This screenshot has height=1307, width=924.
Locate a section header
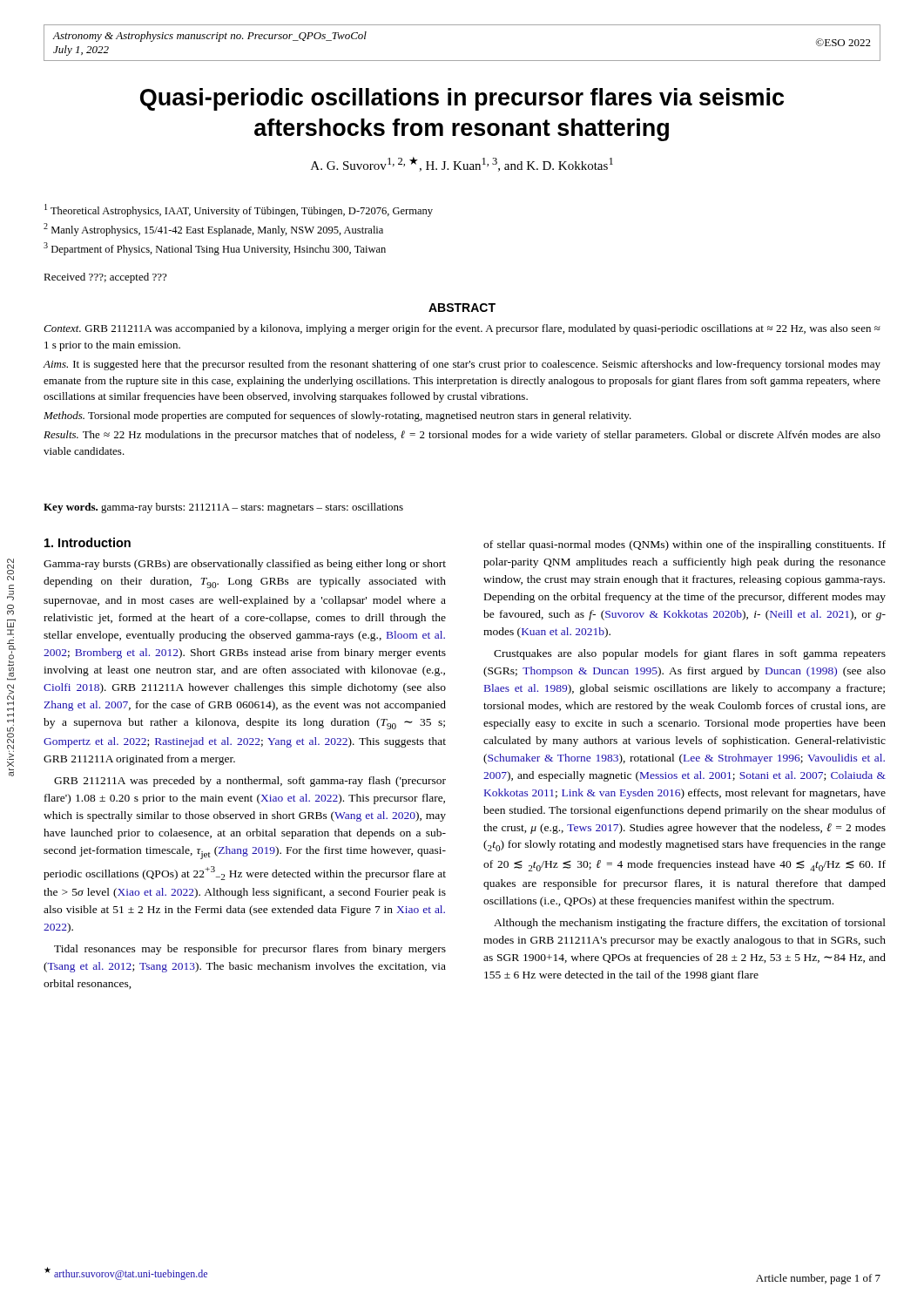pos(87,543)
